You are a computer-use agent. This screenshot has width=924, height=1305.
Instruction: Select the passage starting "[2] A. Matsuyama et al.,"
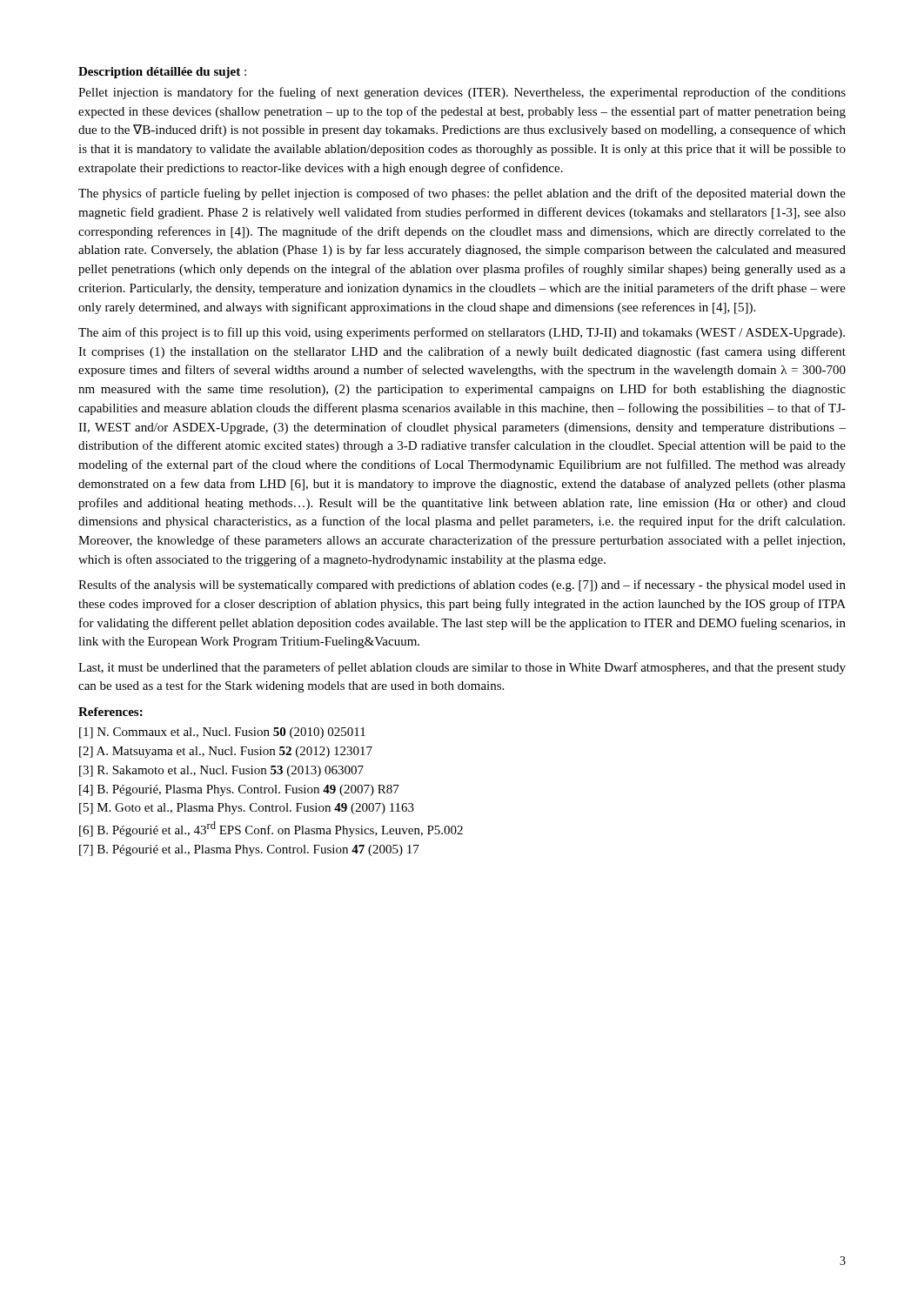tap(225, 751)
